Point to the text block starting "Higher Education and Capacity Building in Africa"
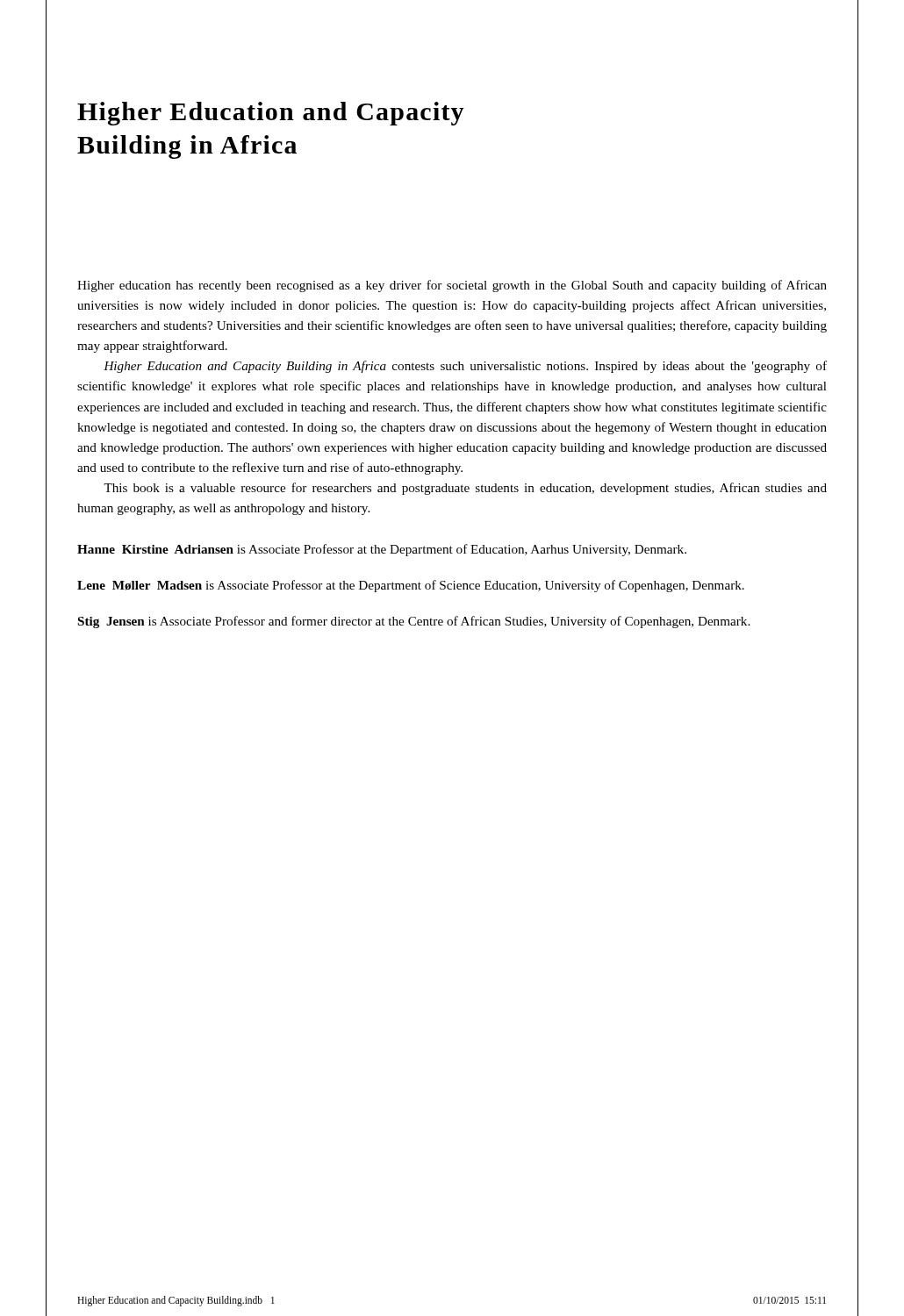The height and width of the screenshot is (1316, 904). point(452,416)
